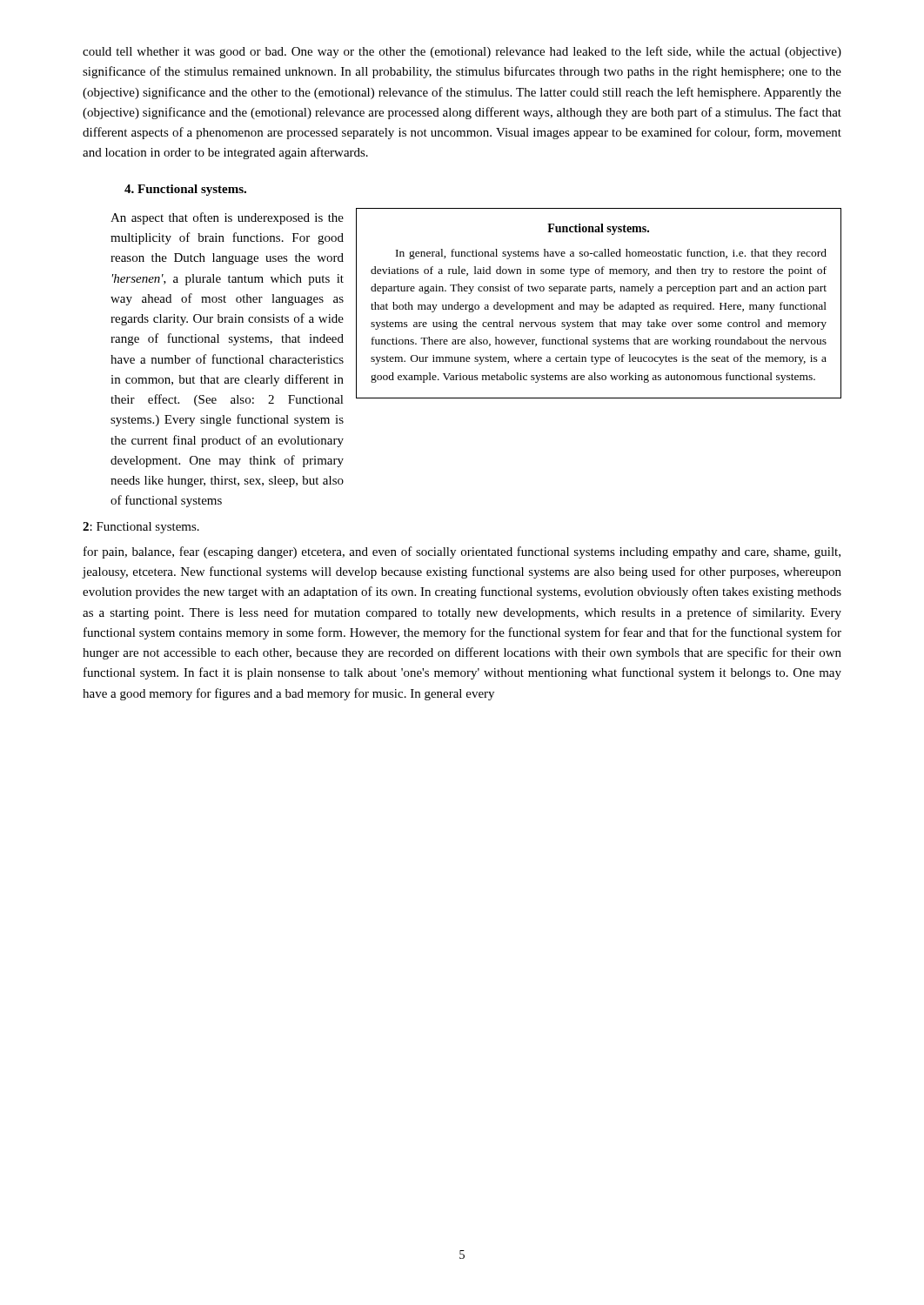The image size is (924, 1305).
Task: Select the caption that reads "2: Functional systems."
Action: tap(141, 526)
